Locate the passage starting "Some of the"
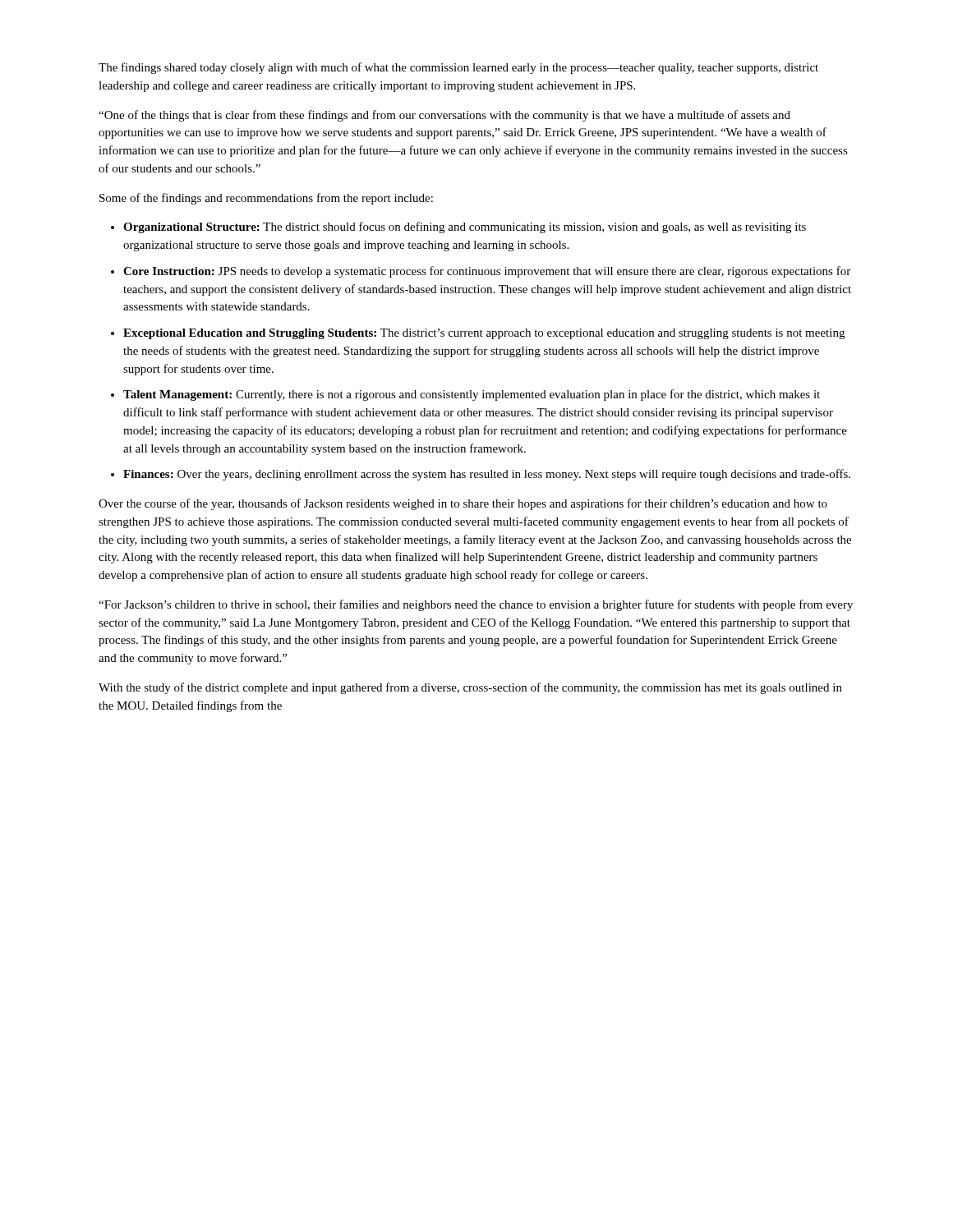The width and height of the screenshot is (953, 1232). [x=266, y=198]
